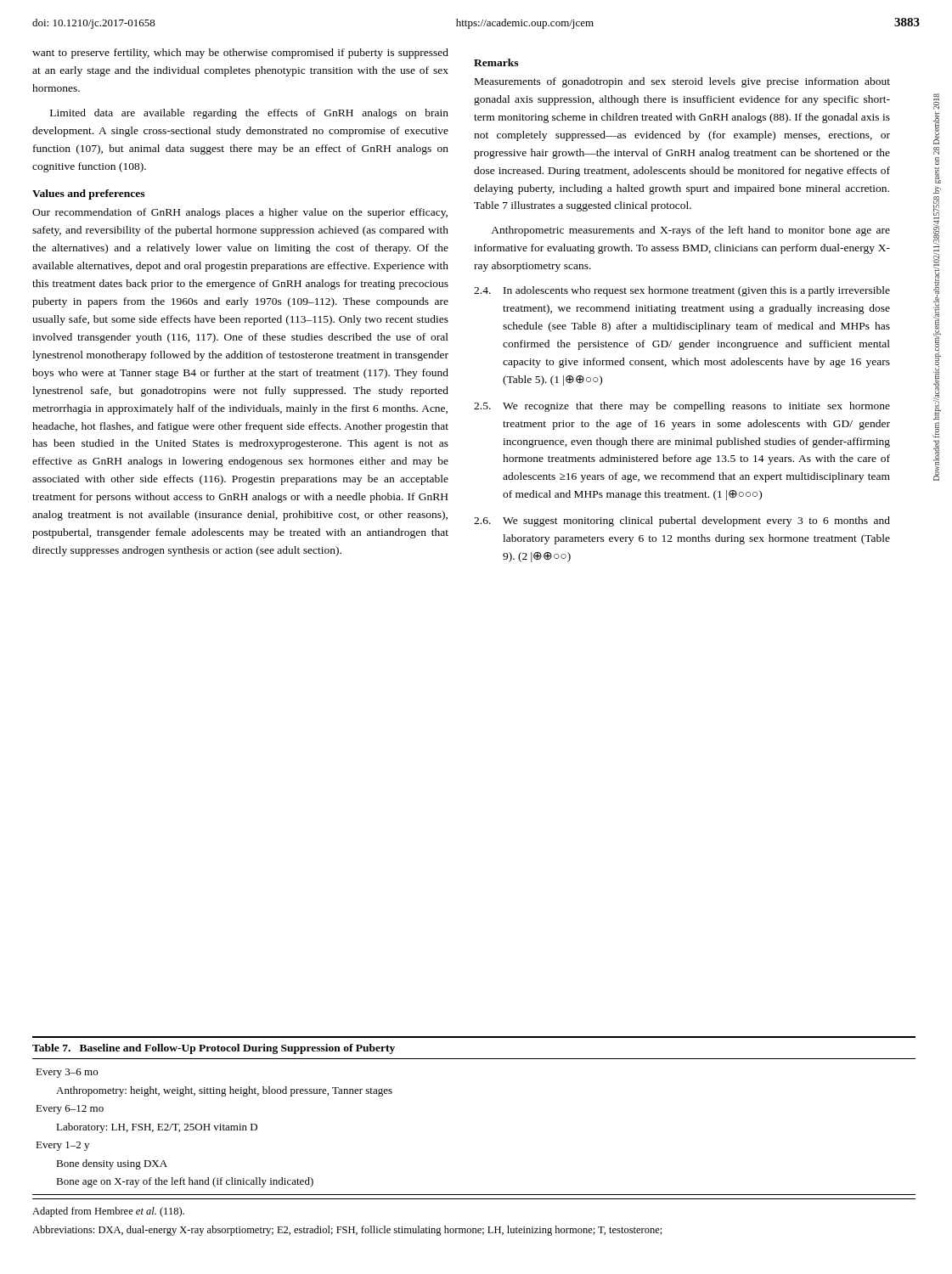Click on the list item with the text "2.6. We suggest monitoring clinical pubertal development every"
This screenshot has width=952, height=1274.
[x=682, y=539]
